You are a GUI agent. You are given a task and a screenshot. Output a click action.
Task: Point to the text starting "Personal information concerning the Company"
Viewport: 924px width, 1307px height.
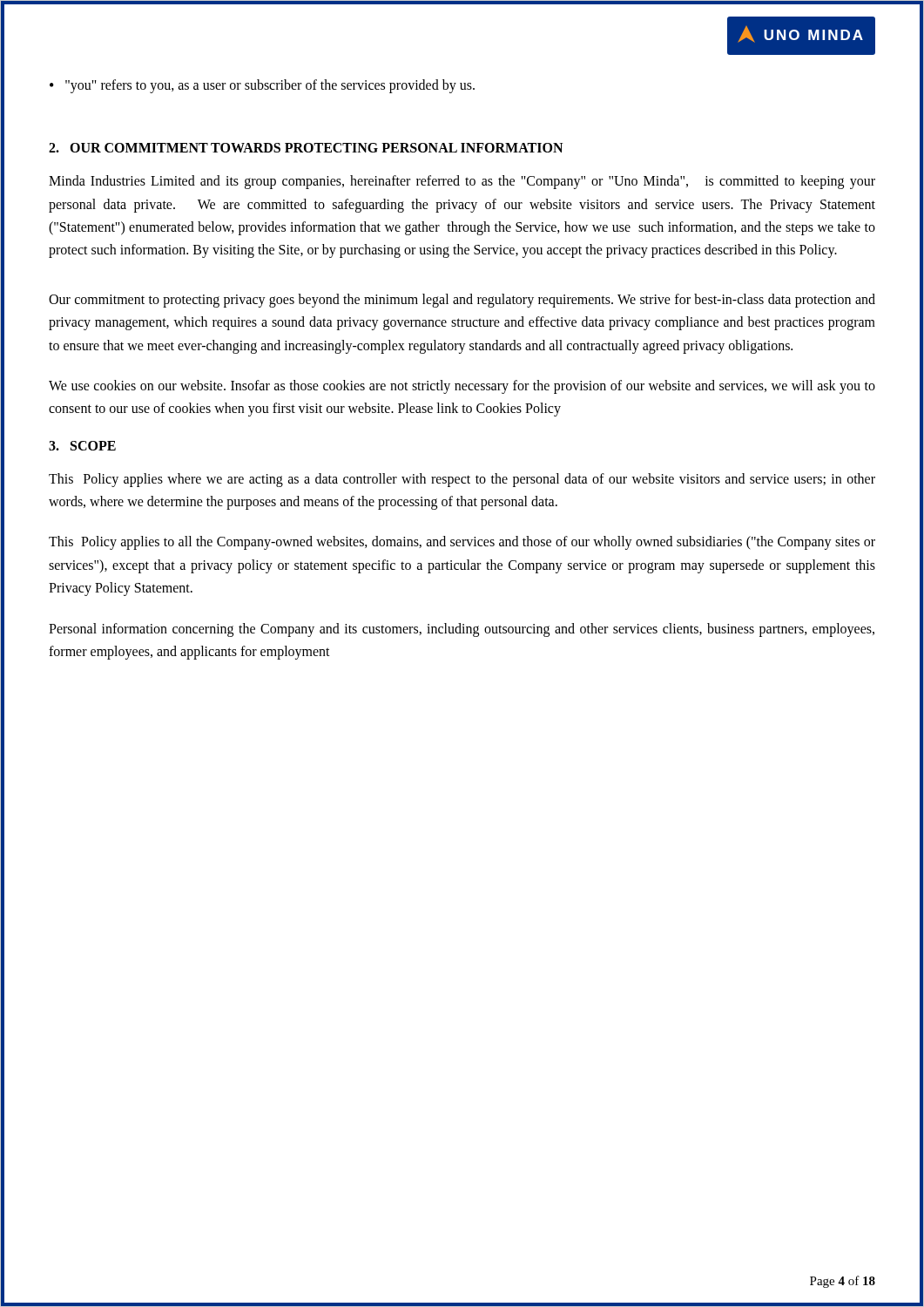pyautogui.click(x=462, y=640)
